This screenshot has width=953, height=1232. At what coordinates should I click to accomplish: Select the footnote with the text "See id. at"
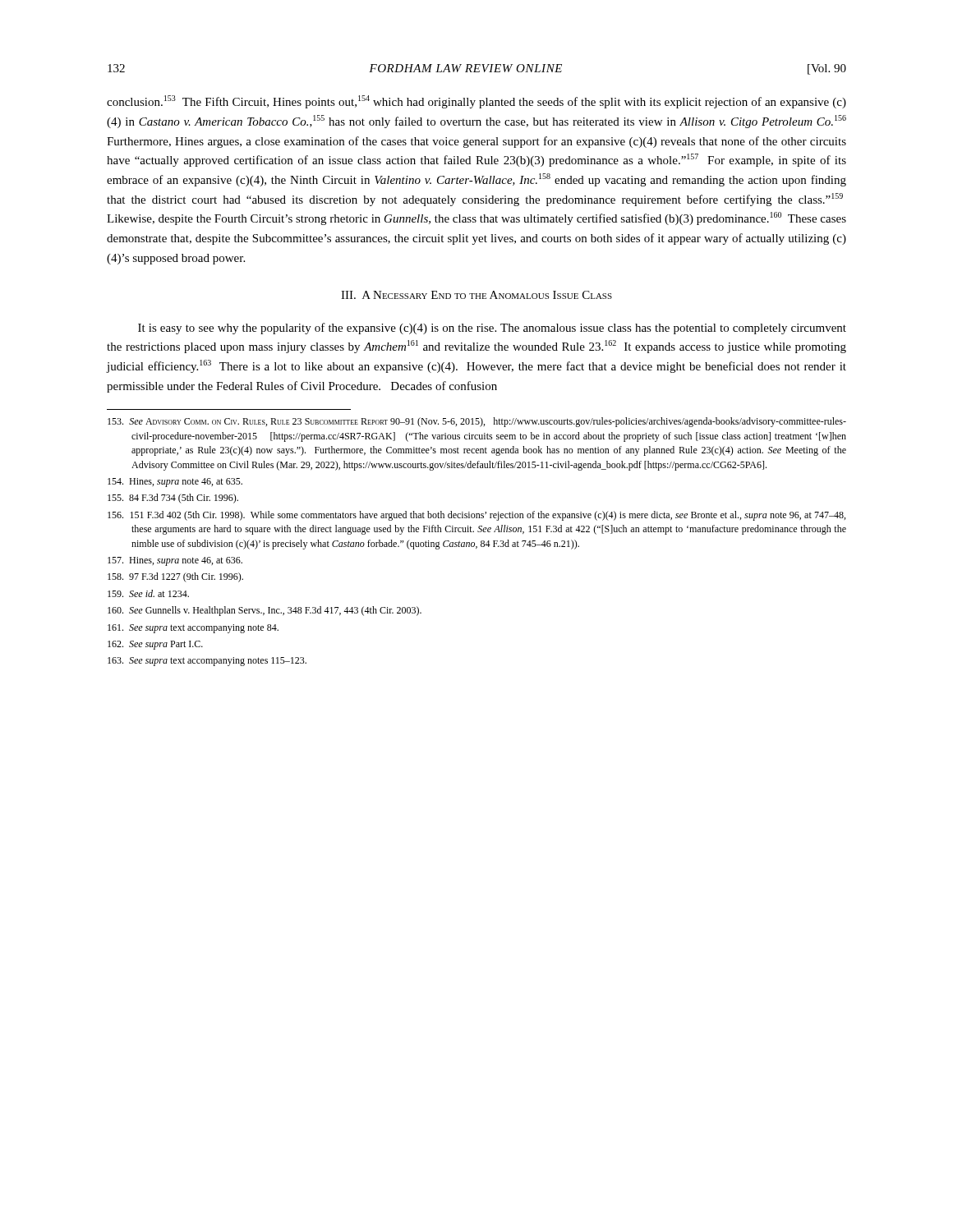pos(148,594)
